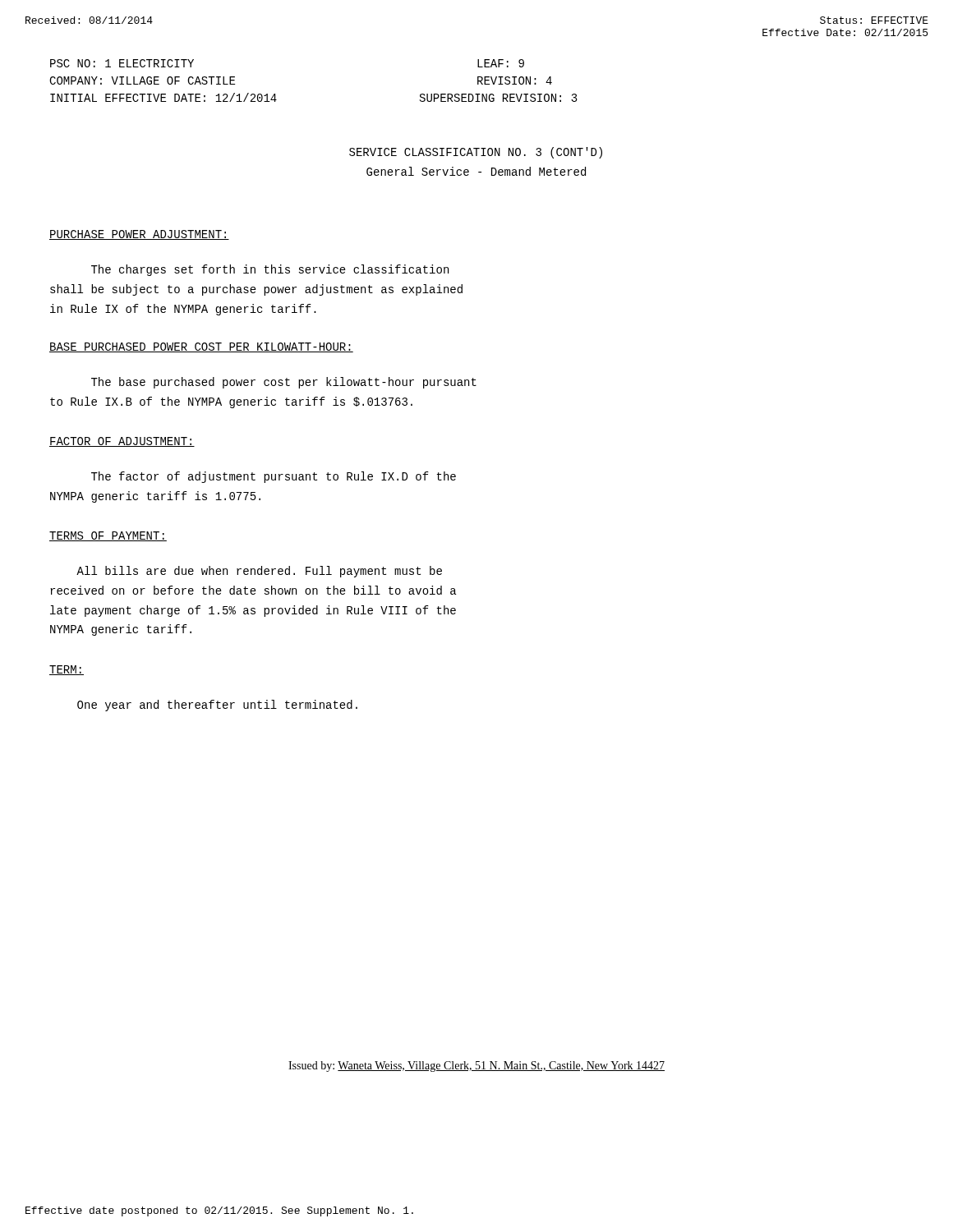
Task: Find the section header containing "PURCHASE POWER ADJUSTMENT:"
Action: [139, 235]
